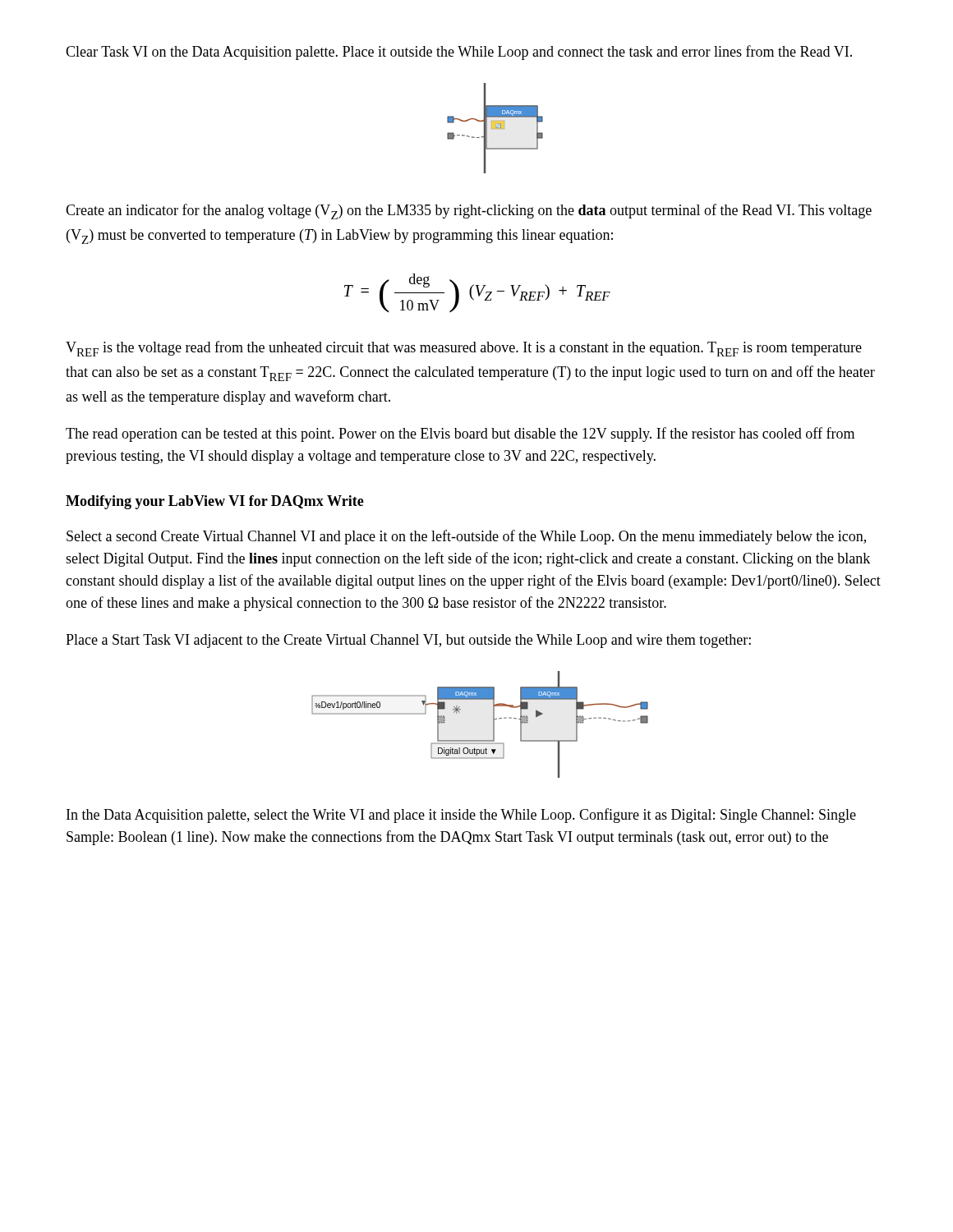The width and height of the screenshot is (953, 1232).
Task: Locate the formula that opens with "T = ("
Action: 476,293
